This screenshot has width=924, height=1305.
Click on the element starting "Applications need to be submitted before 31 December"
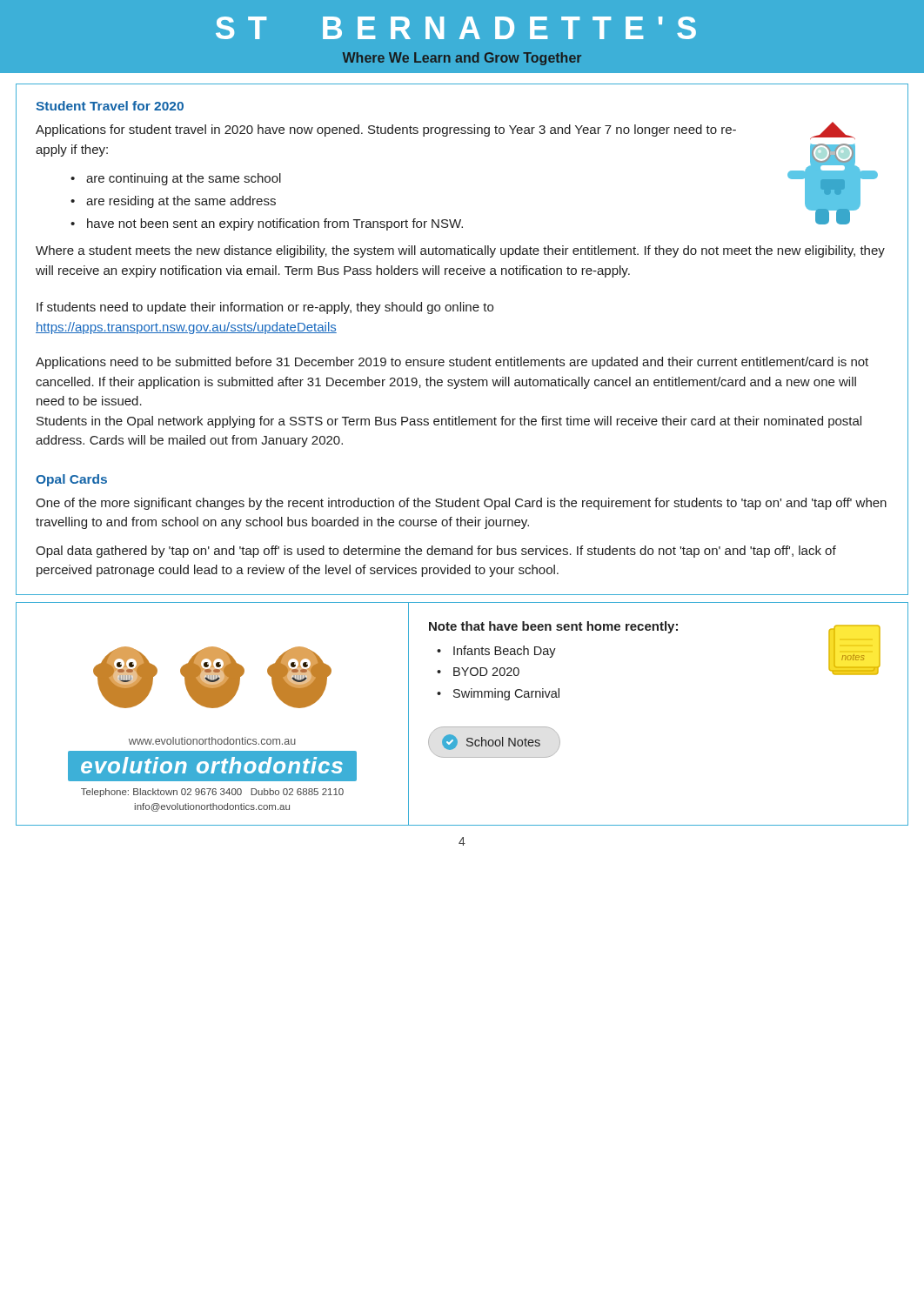pos(452,363)
